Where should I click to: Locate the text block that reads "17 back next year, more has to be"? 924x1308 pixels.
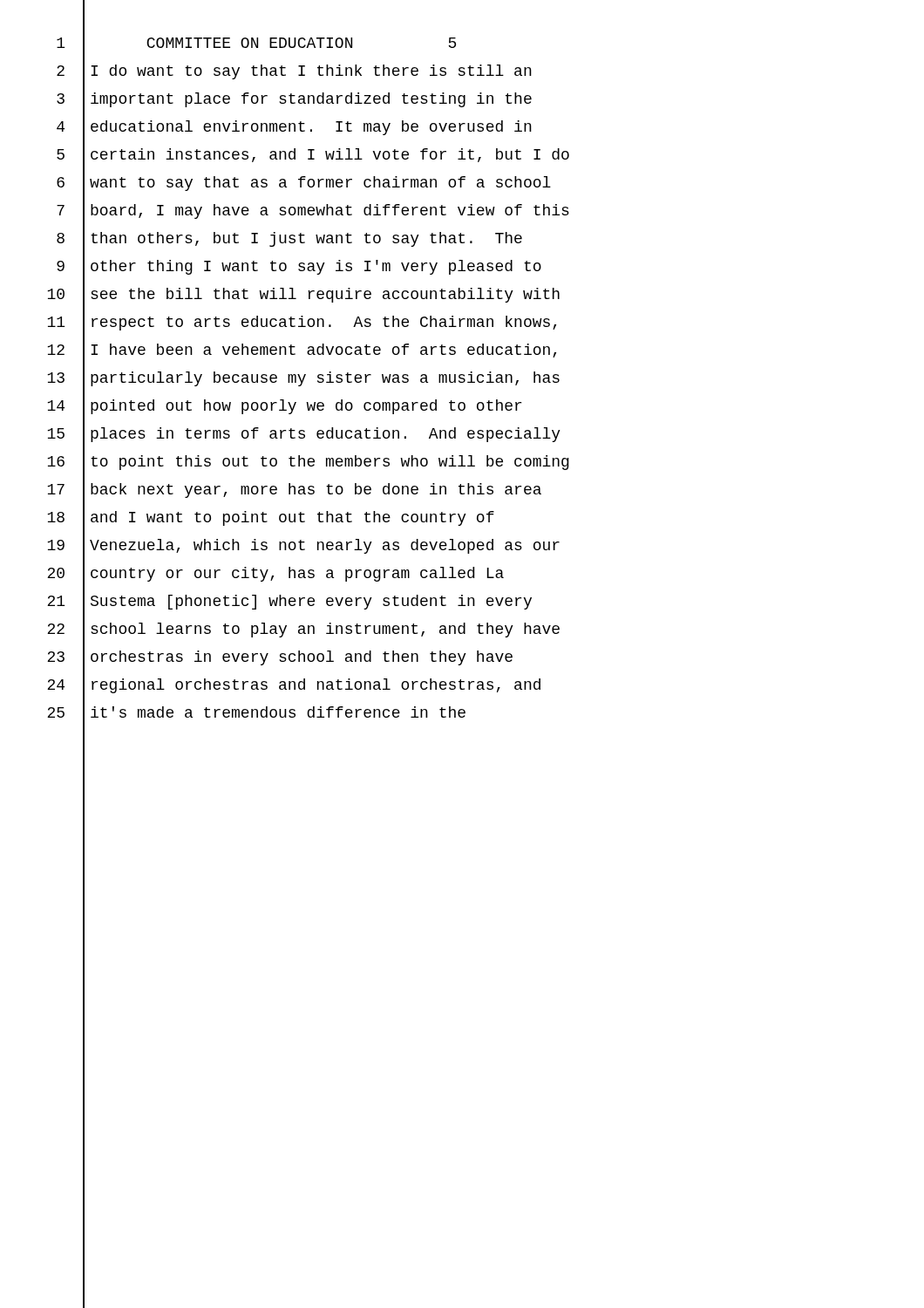[462, 490]
